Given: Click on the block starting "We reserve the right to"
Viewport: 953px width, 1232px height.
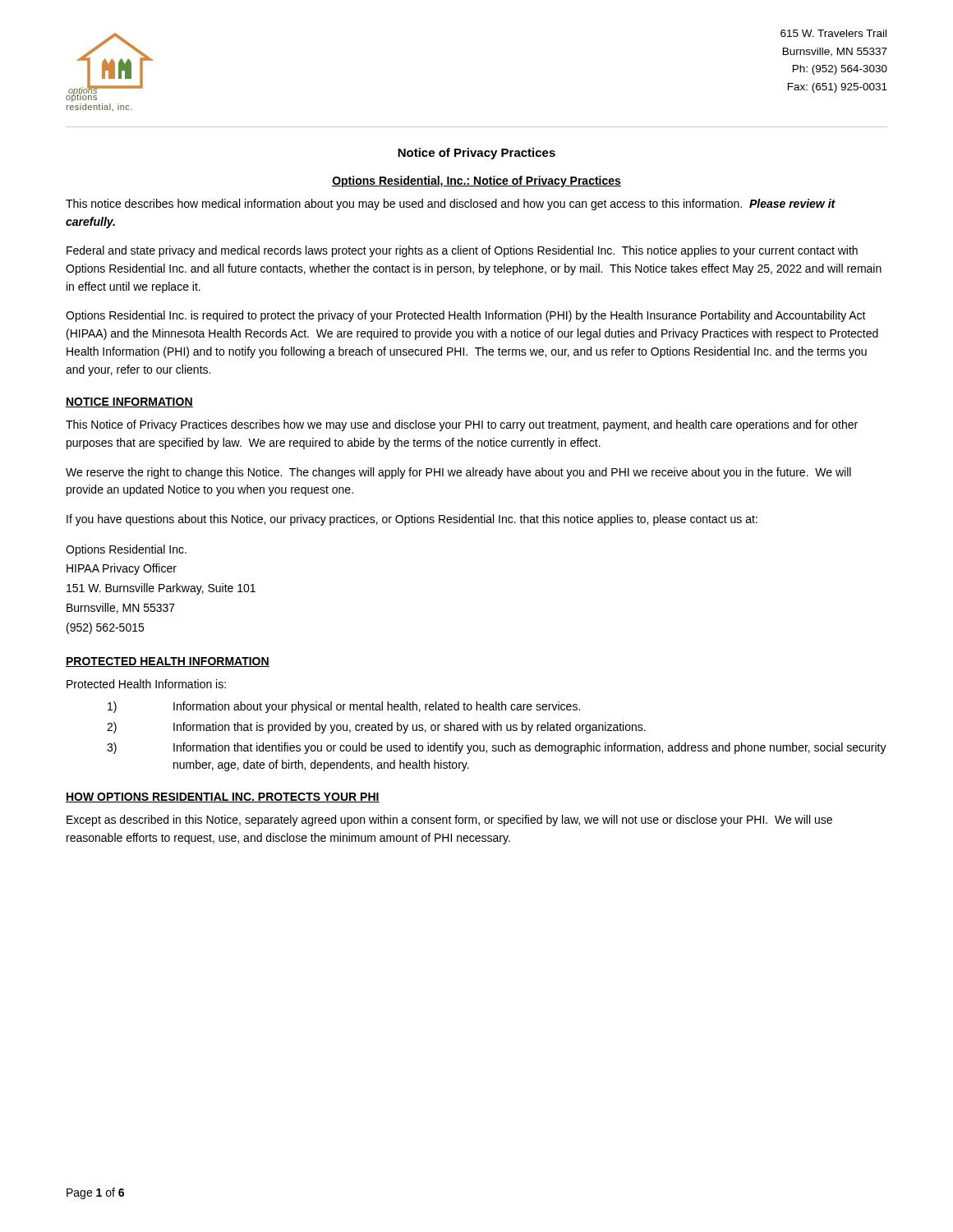Looking at the screenshot, I should click(x=459, y=481).
